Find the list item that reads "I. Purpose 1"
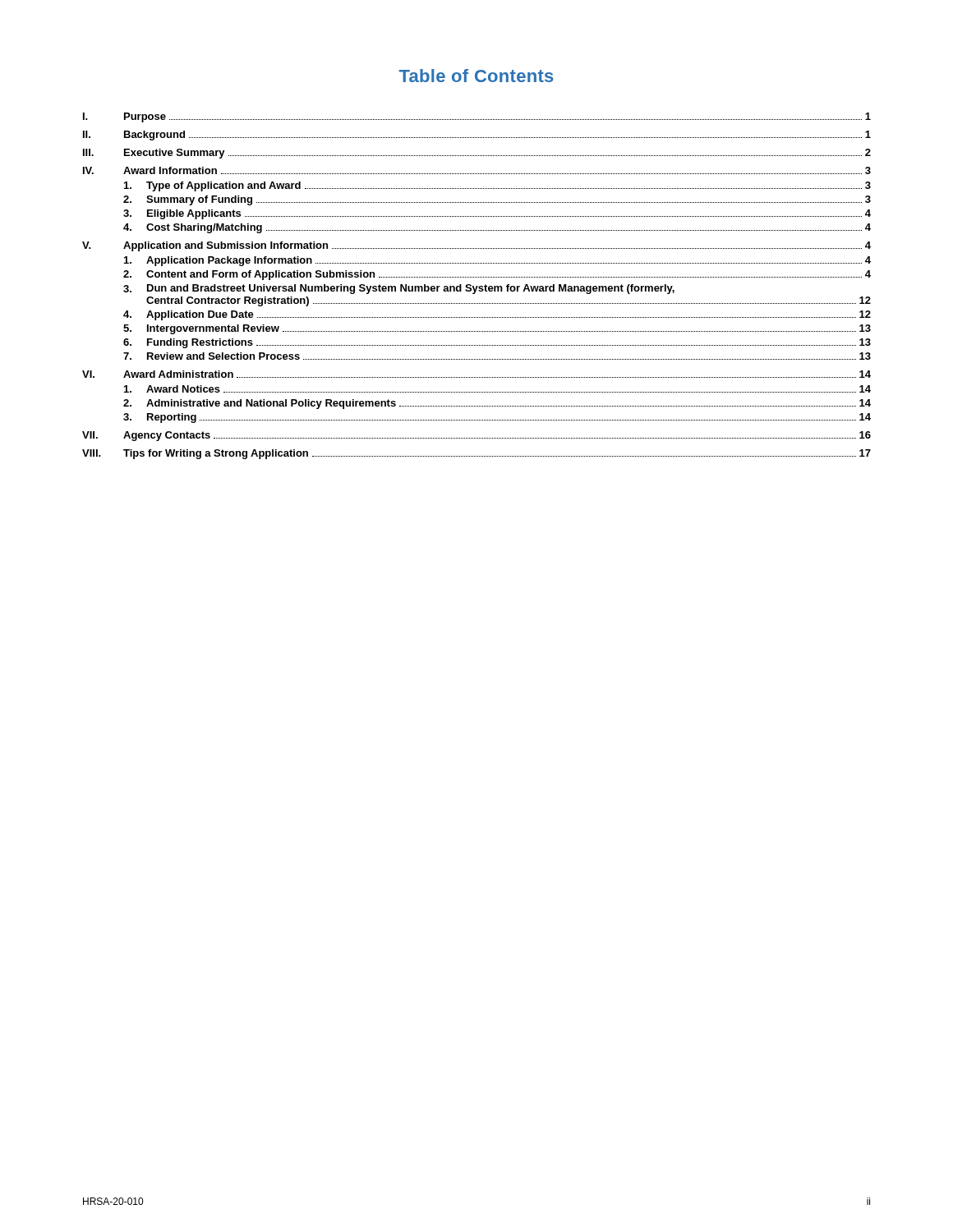The image size is (953, 1232). (x=476, y=116)
